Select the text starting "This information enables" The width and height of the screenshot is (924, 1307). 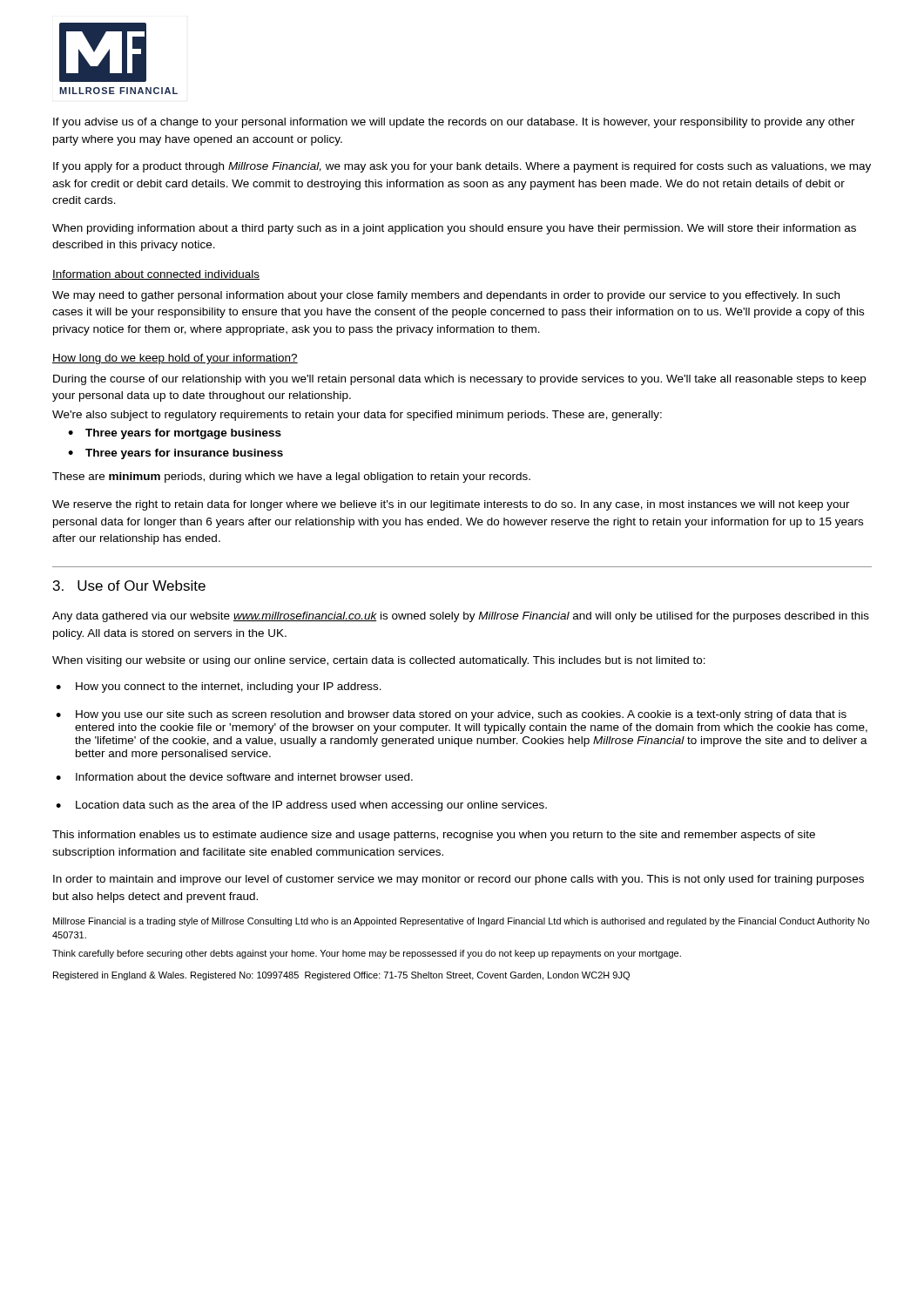click(x=462, y=843)
